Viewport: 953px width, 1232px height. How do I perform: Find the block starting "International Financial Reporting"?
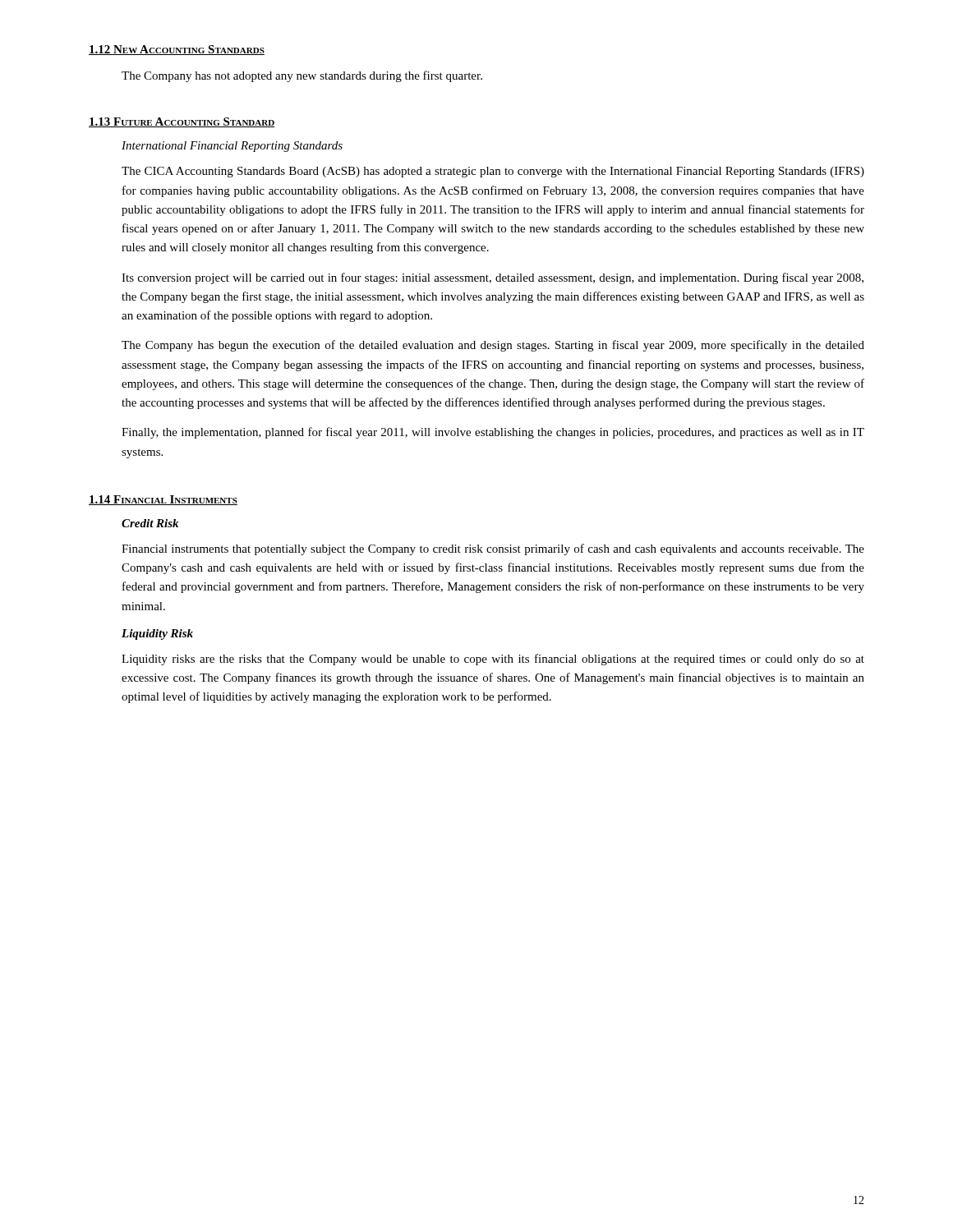tap(232, 146)
